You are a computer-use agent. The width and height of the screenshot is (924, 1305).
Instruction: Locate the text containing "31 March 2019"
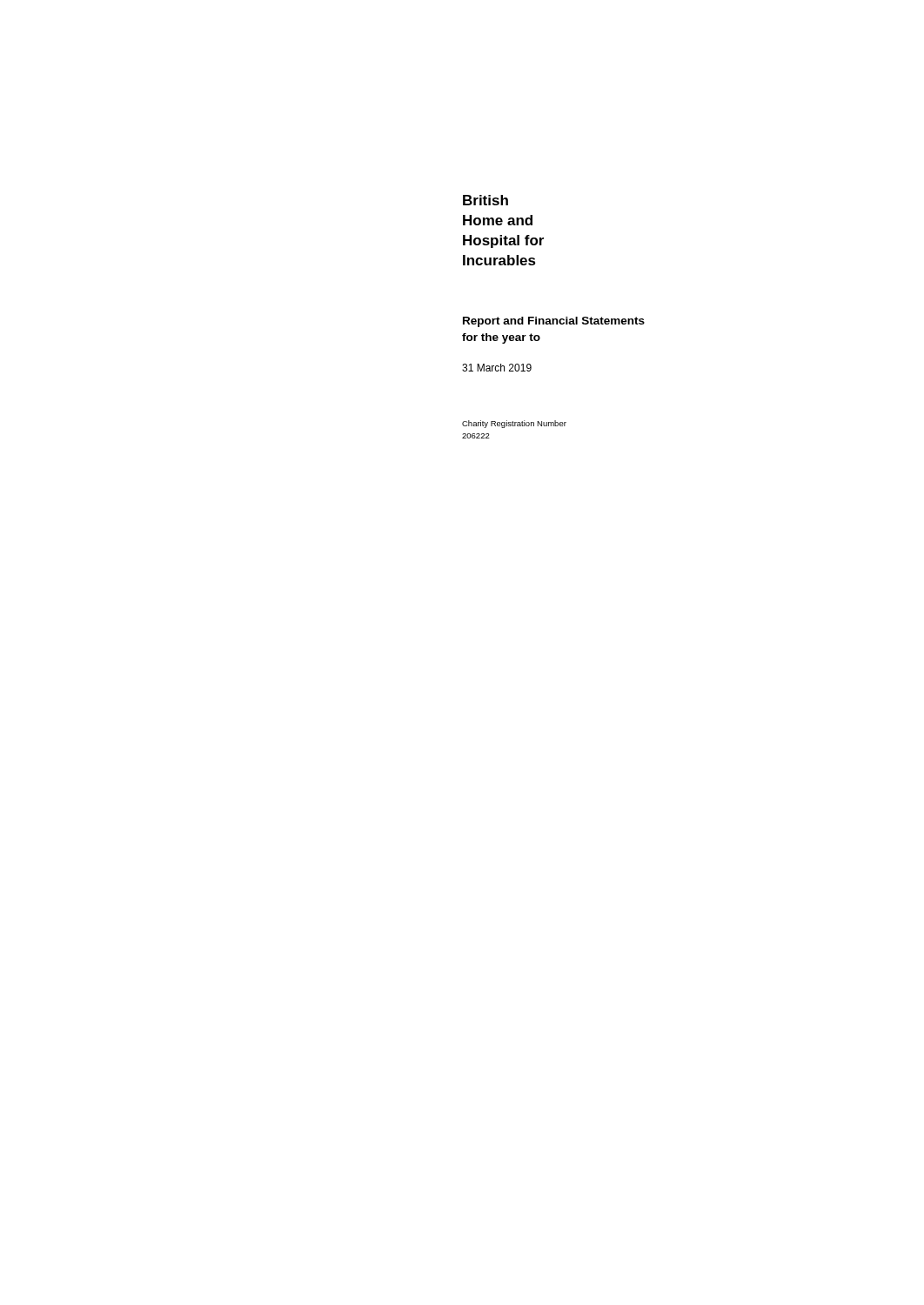coord(497,368)
